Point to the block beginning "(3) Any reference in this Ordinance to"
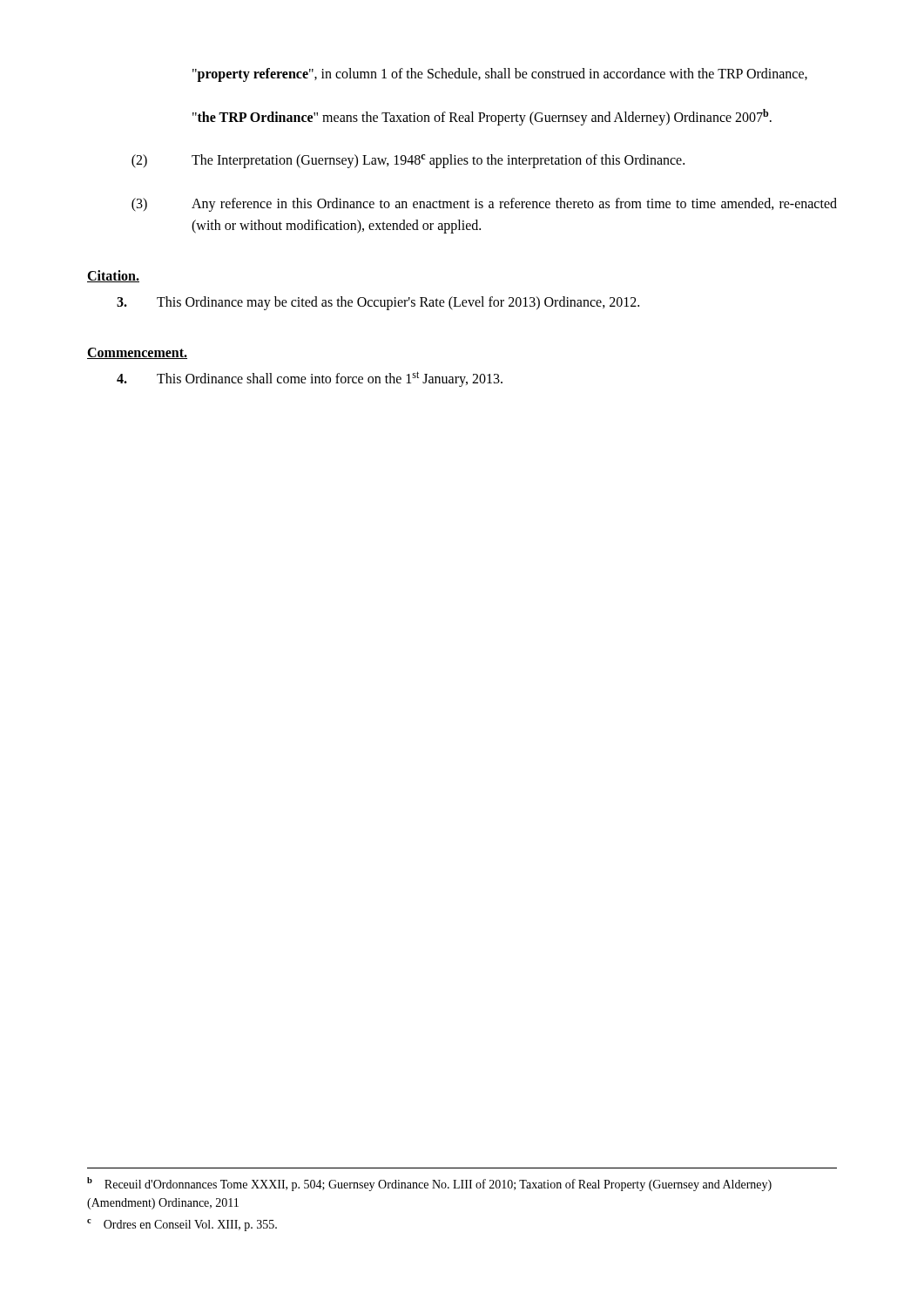The width and height of the screenshot is (924, 1307). click(462, 215)
